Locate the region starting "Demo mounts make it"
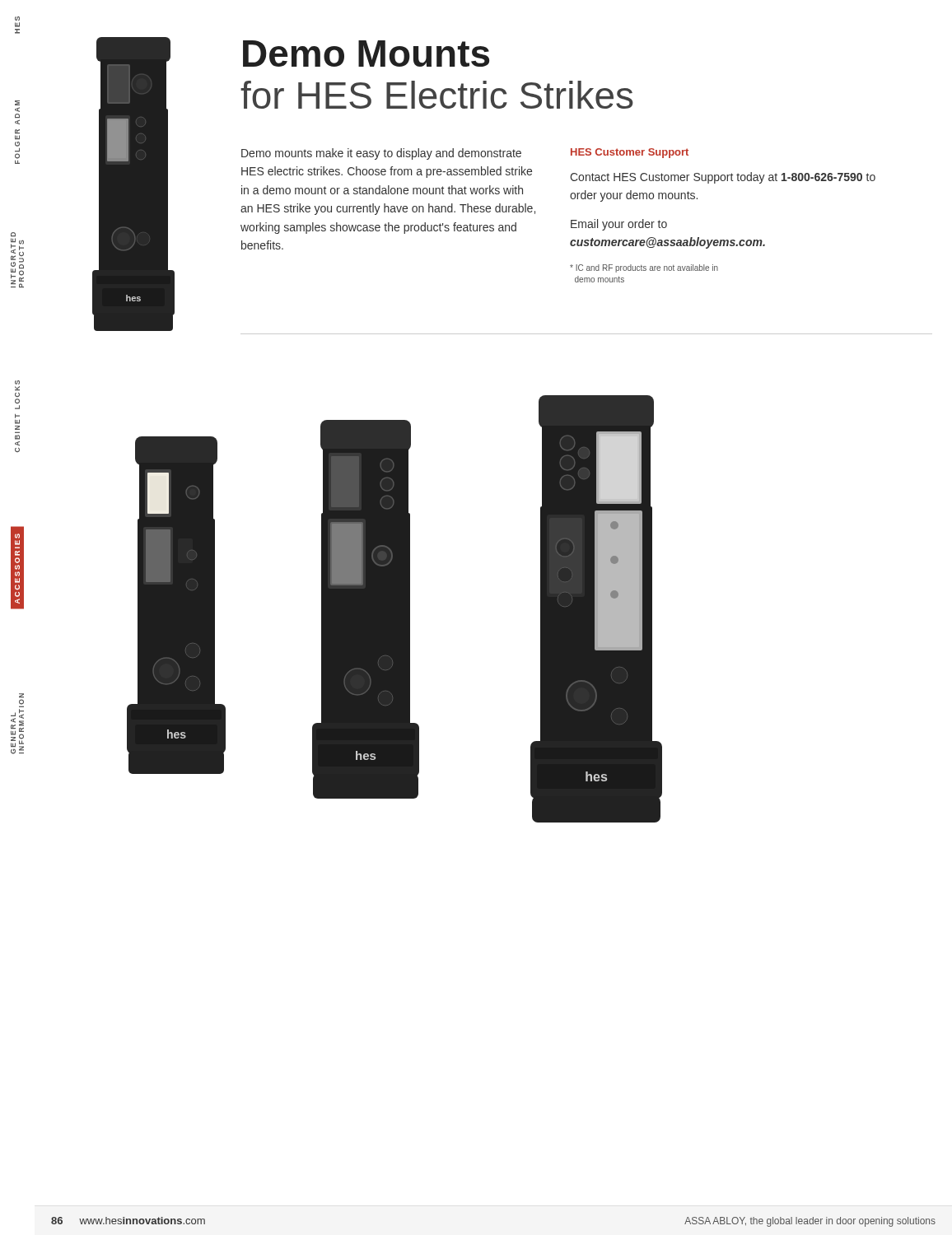This screenshot has height=1235, width=952. coord(388,199)
